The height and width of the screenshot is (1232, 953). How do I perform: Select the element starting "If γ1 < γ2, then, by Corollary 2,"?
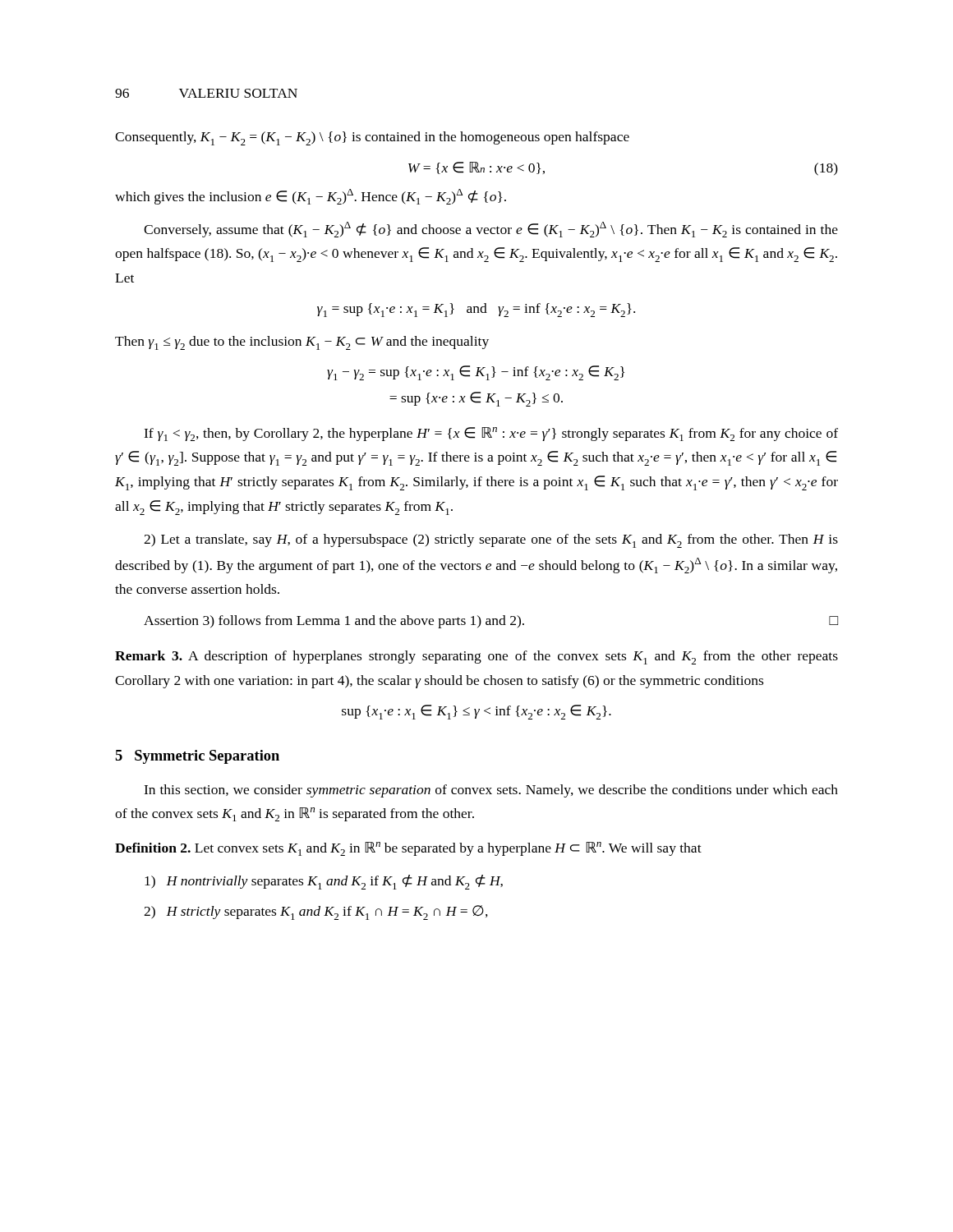476,470
